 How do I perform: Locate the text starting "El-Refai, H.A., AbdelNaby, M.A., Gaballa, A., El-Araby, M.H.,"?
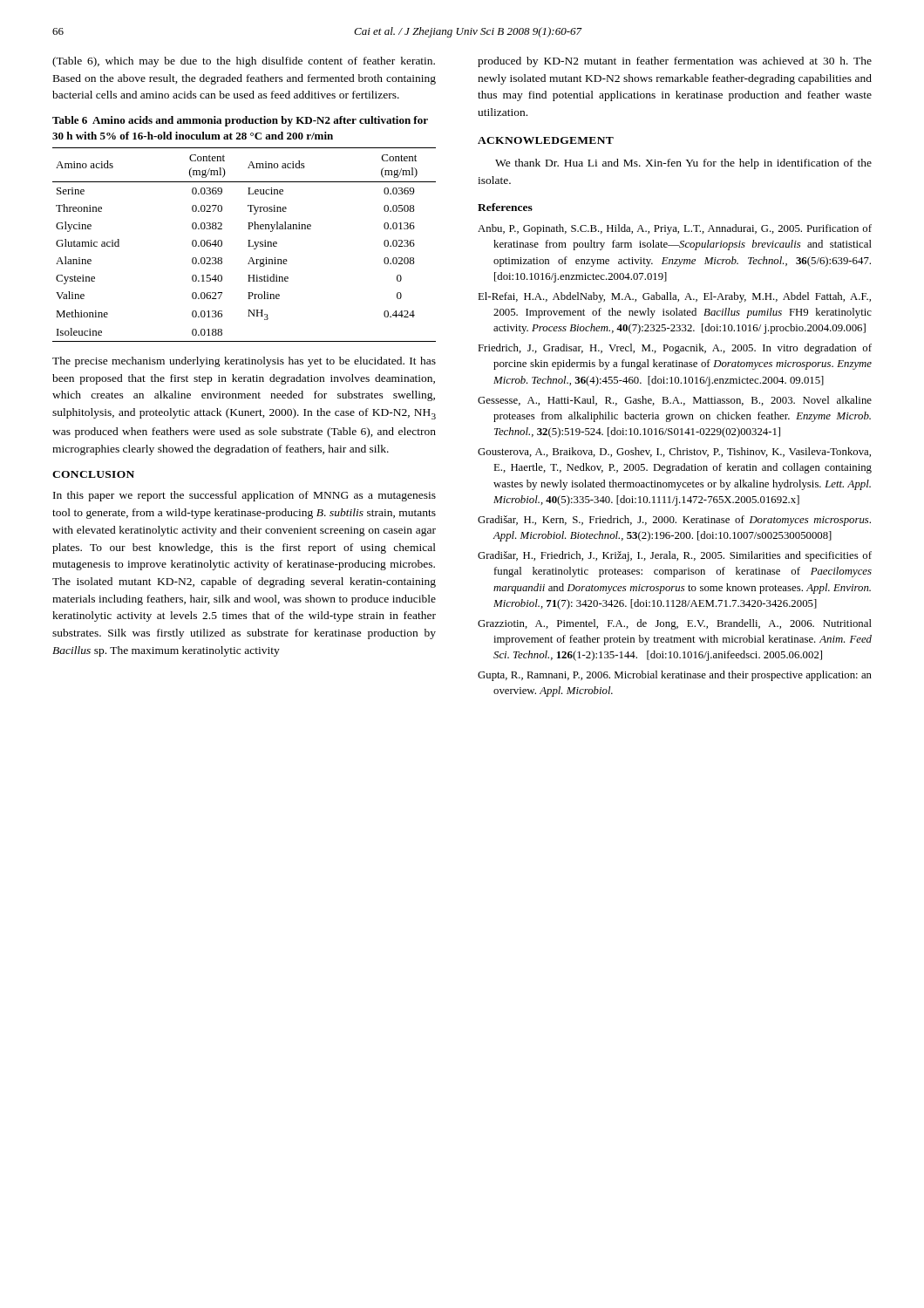[x=675, y=312]
